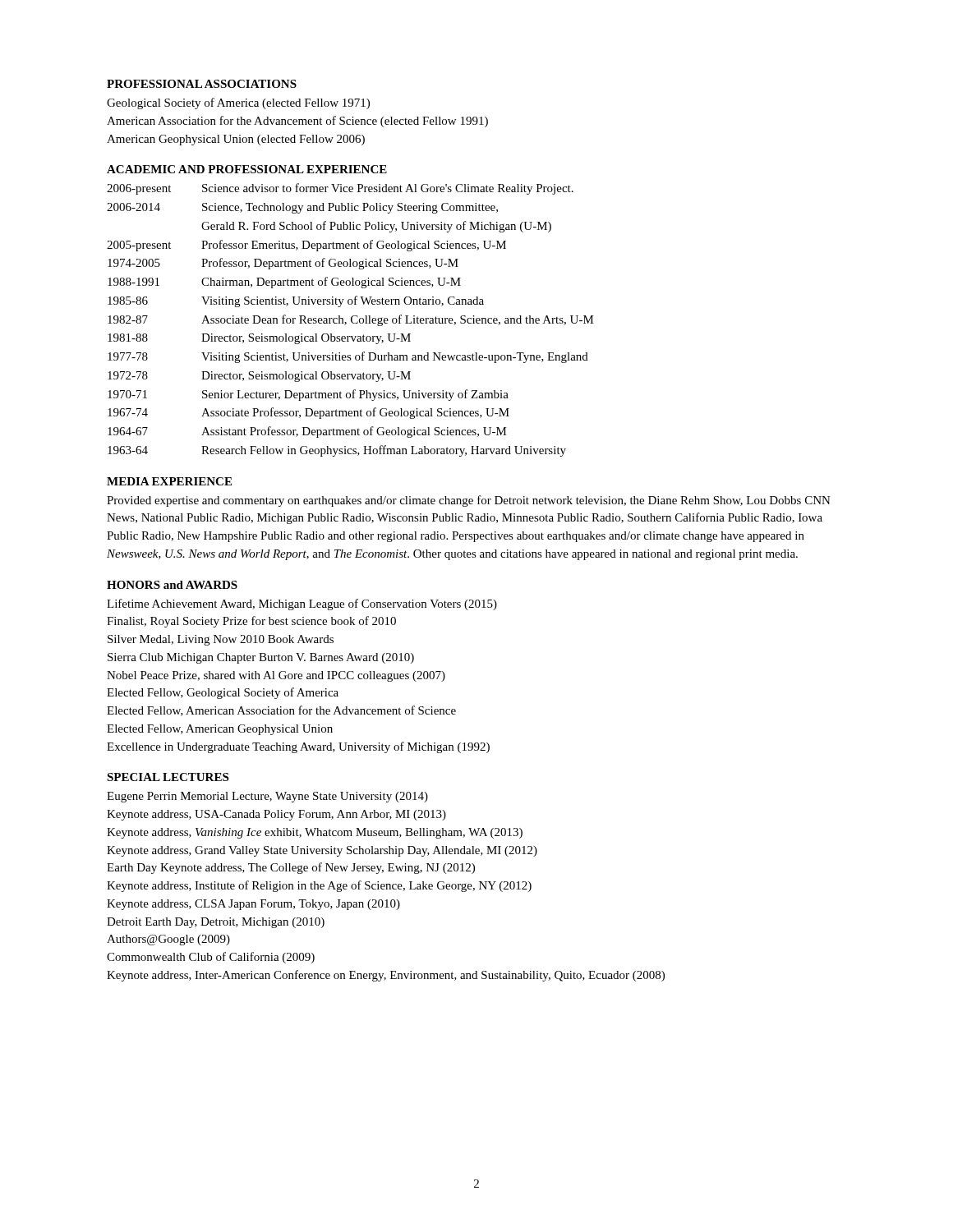Viewport: 953px width, 1232px height.
Task: Point to the text starting "Lifetime Achievement Award, Michigan League of Conservation"
Action: click(x=302, y=603)
